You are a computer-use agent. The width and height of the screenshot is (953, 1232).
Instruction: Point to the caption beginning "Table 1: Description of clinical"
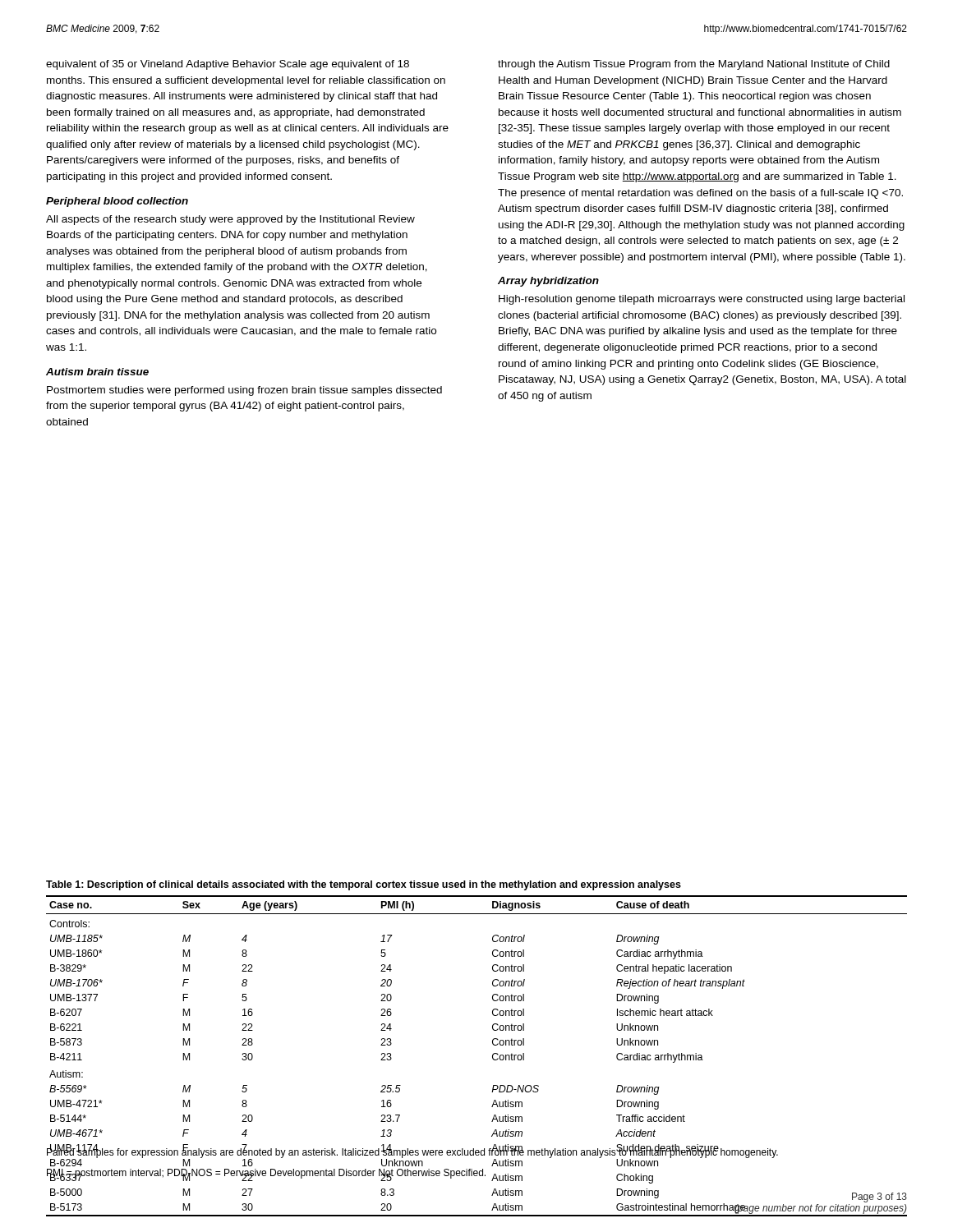364,885
